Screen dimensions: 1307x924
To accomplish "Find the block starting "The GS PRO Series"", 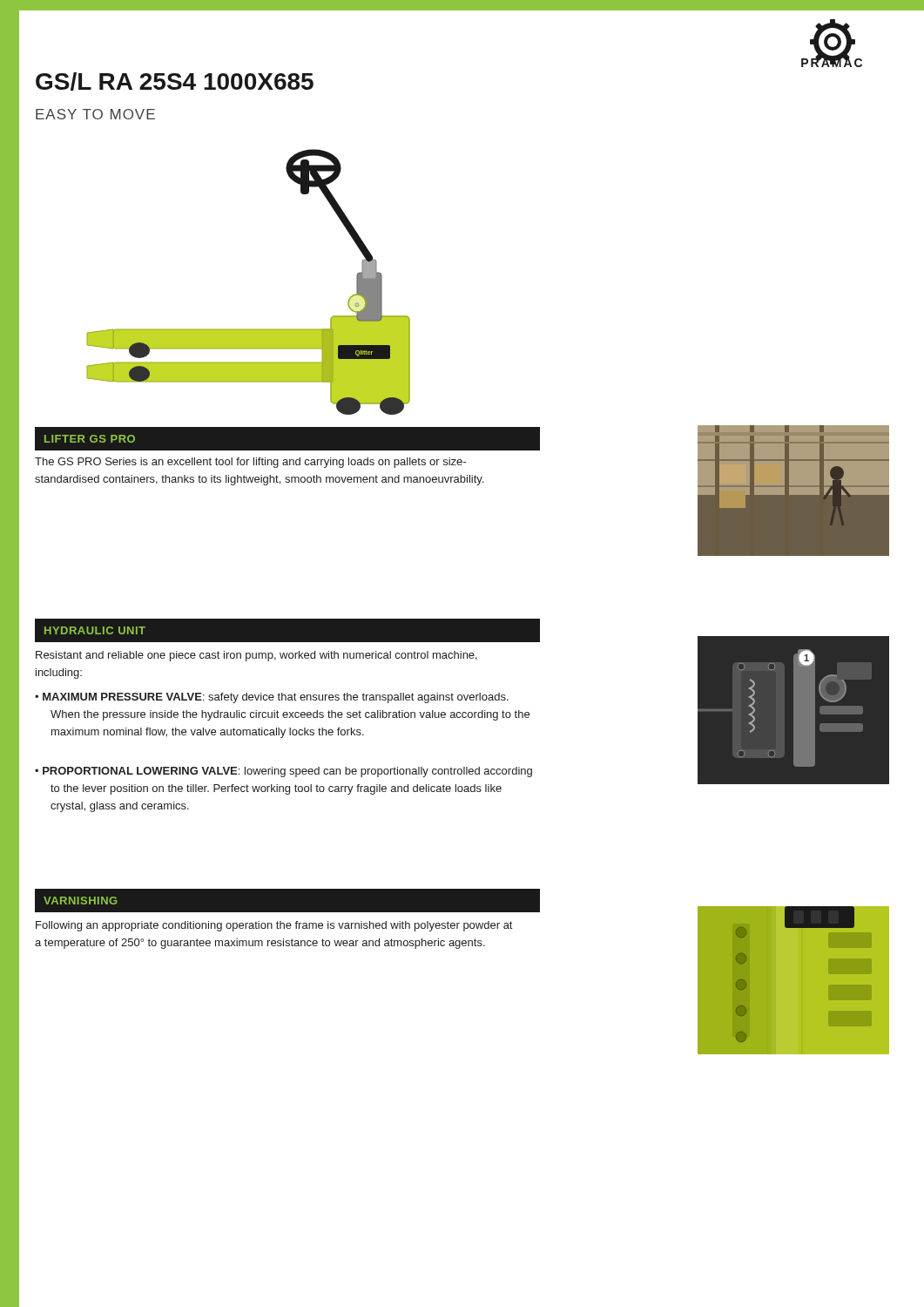I will (x=260, y=470).
